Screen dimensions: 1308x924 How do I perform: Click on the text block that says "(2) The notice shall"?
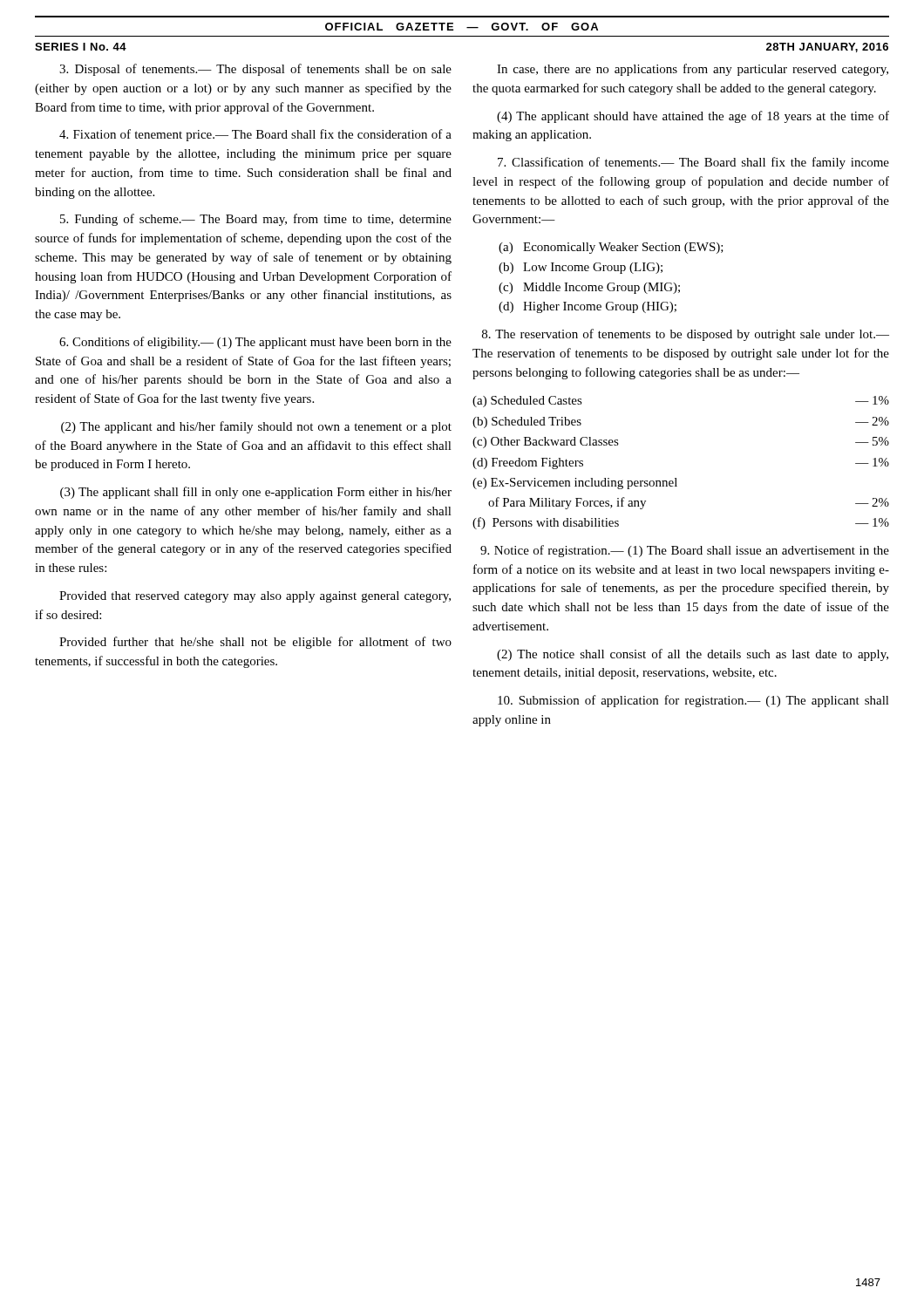681,663
